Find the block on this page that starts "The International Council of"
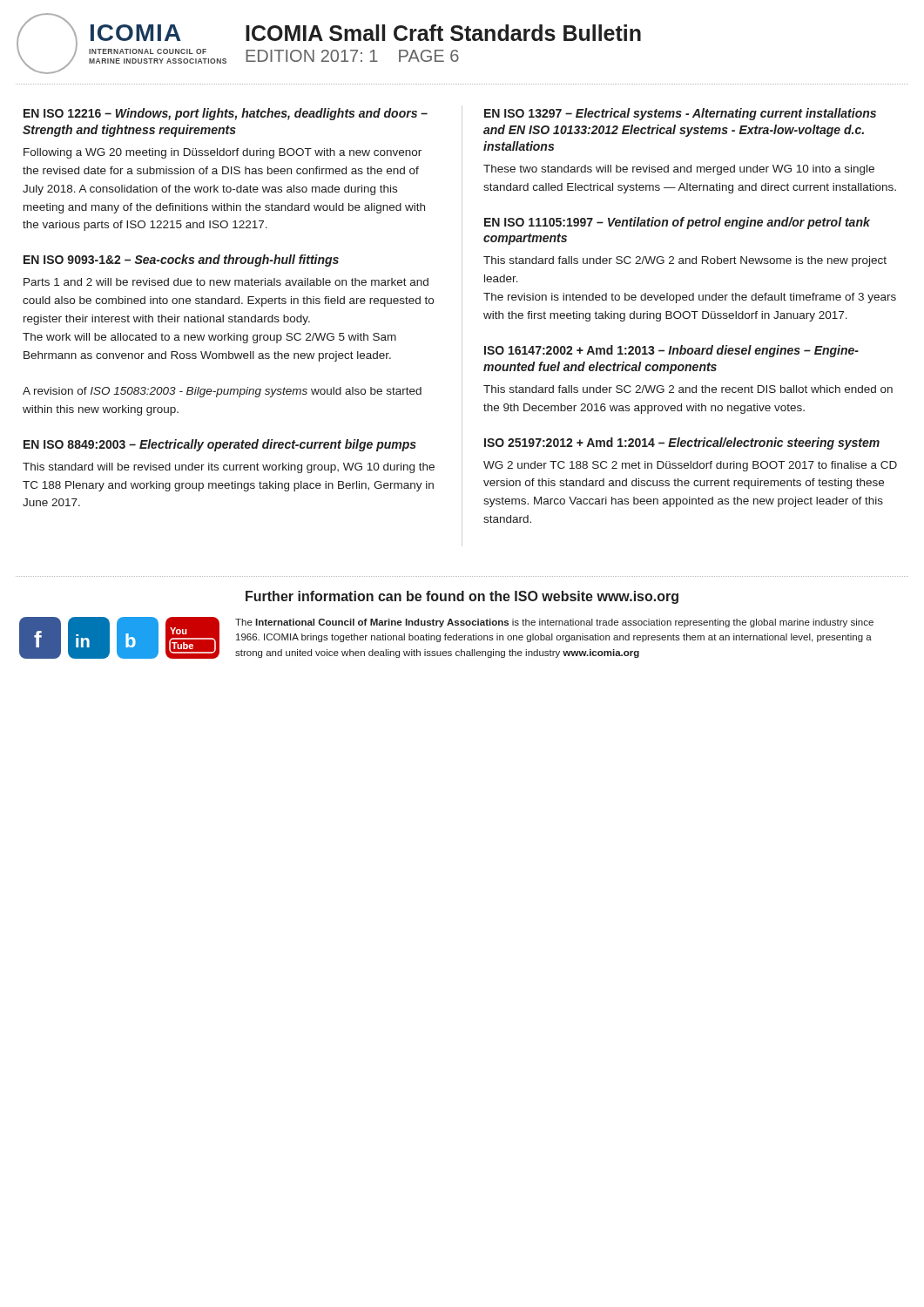Viewport: 924px width, 1307px height. coord(554,637)
